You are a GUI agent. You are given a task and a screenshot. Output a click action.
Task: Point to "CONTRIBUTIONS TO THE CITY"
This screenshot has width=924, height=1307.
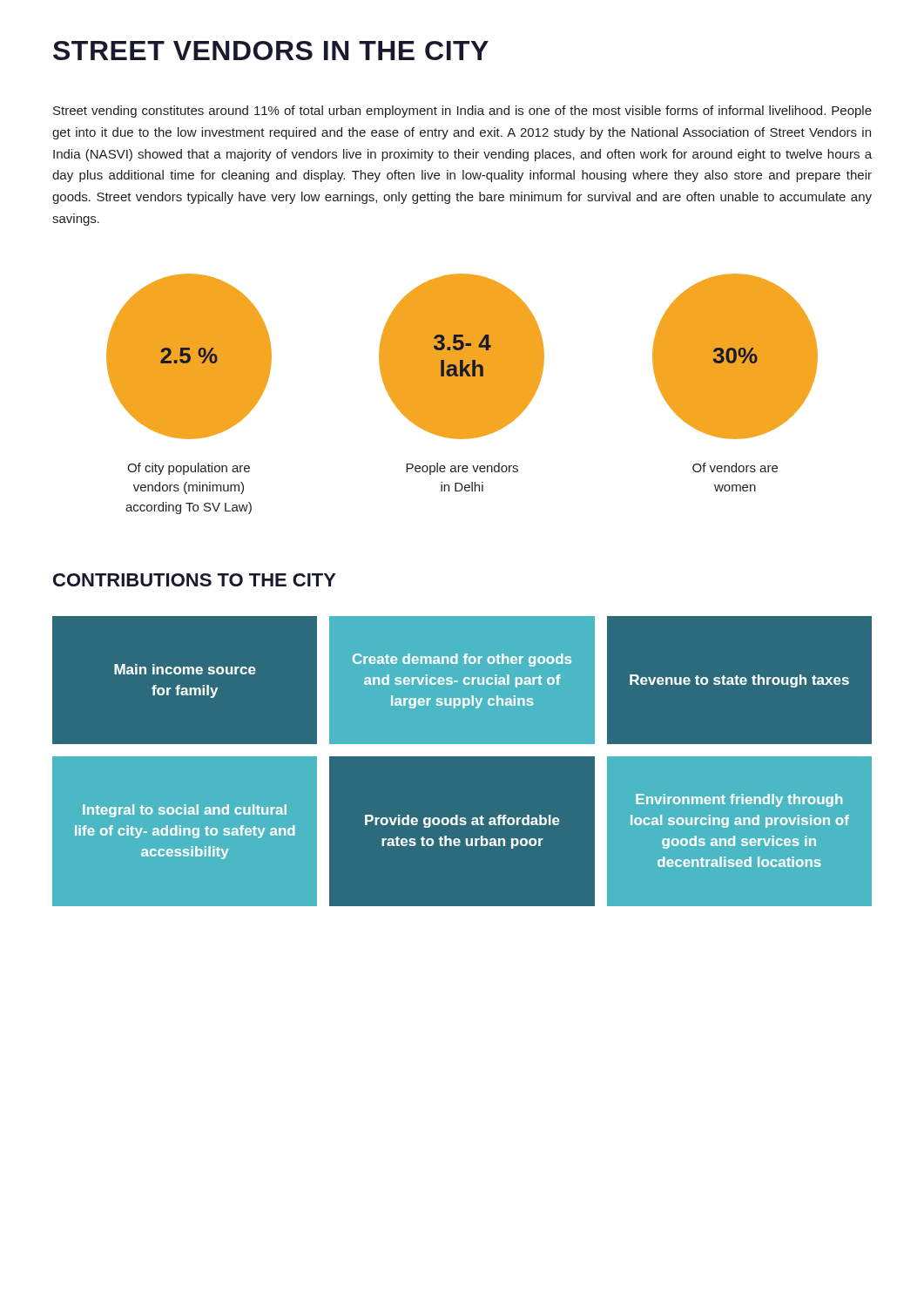pos(195,580)
